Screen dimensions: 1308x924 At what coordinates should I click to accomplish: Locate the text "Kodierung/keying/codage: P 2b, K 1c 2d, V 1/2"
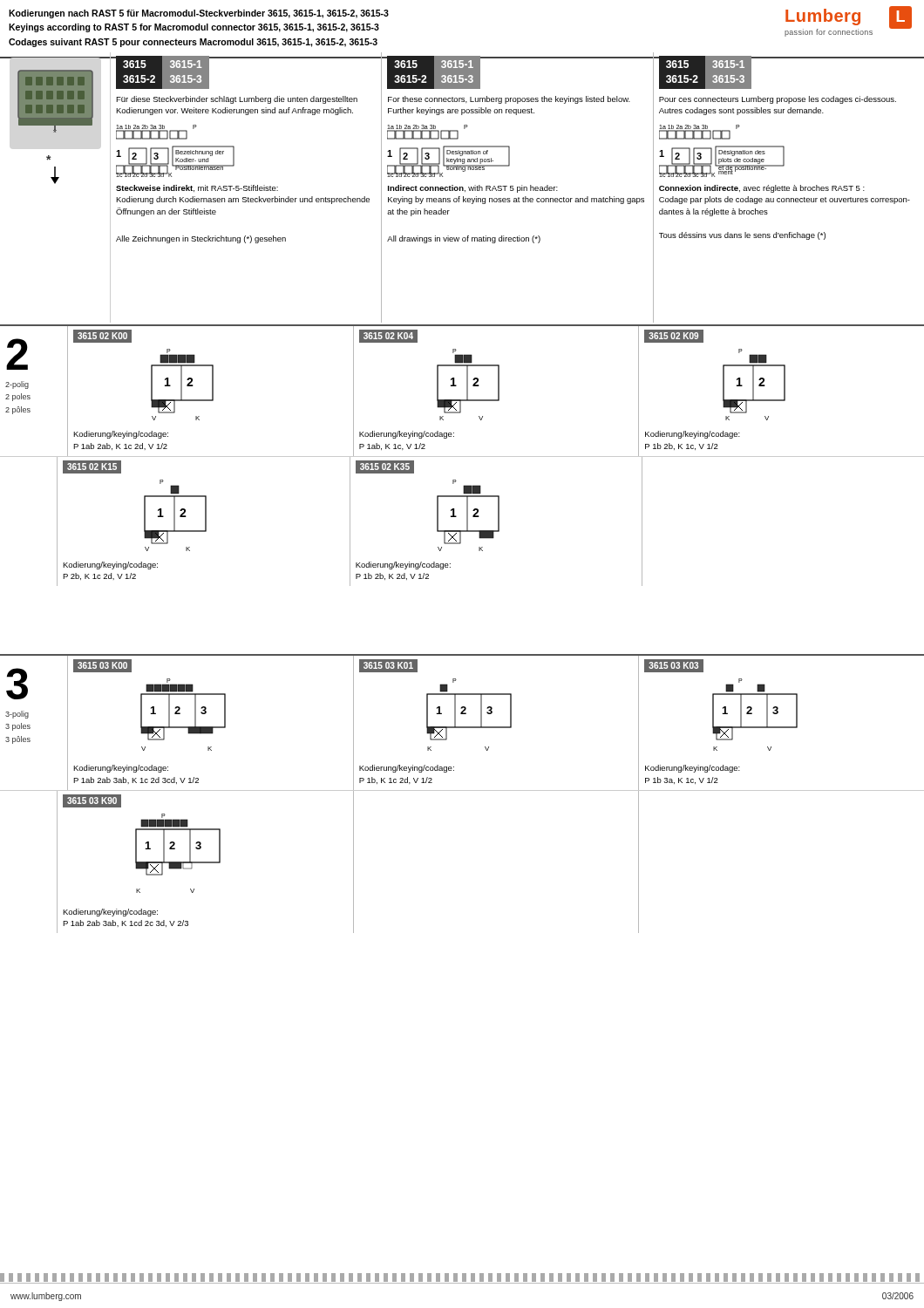tap(111, 570)
